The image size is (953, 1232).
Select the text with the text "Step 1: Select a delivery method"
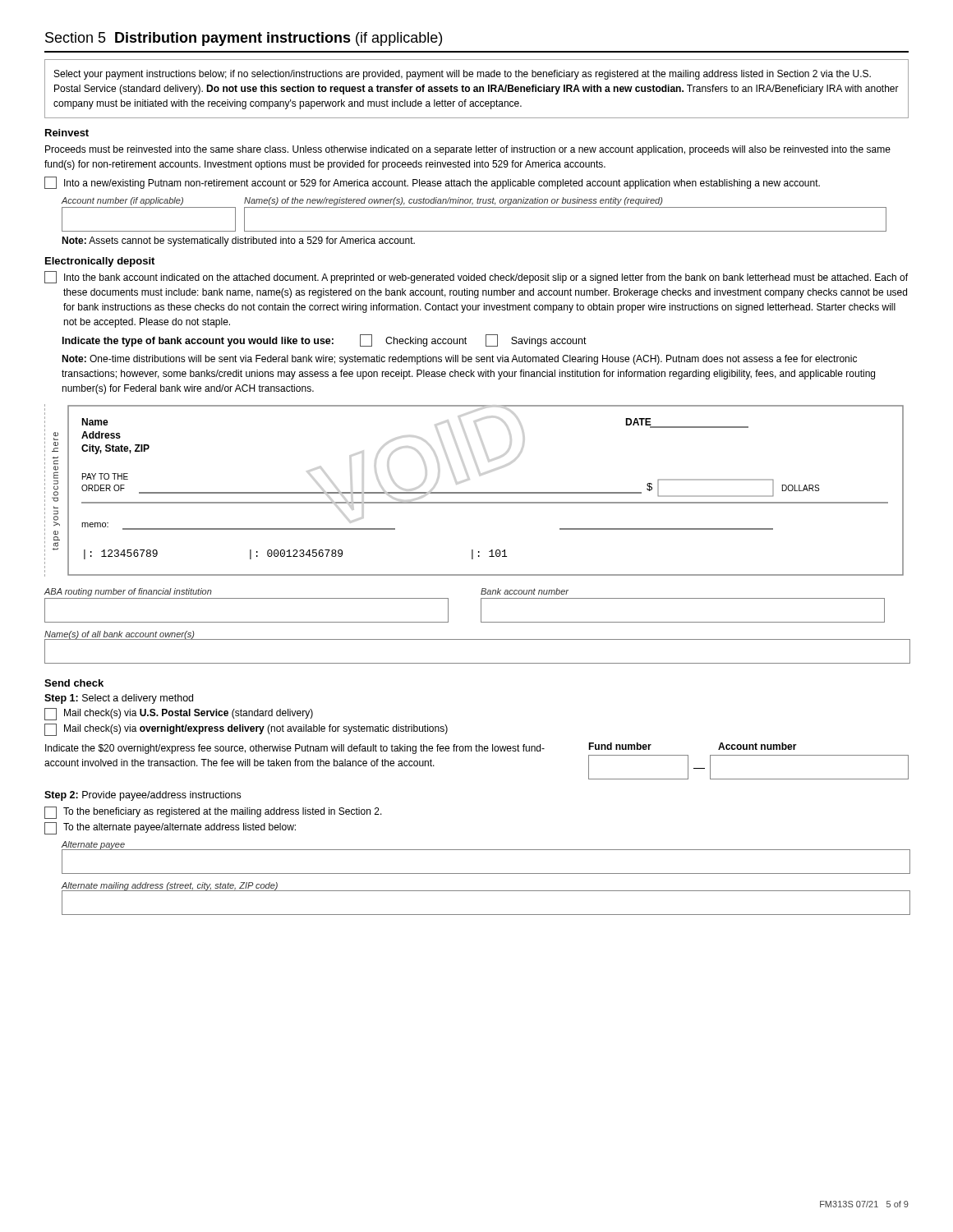119,698
